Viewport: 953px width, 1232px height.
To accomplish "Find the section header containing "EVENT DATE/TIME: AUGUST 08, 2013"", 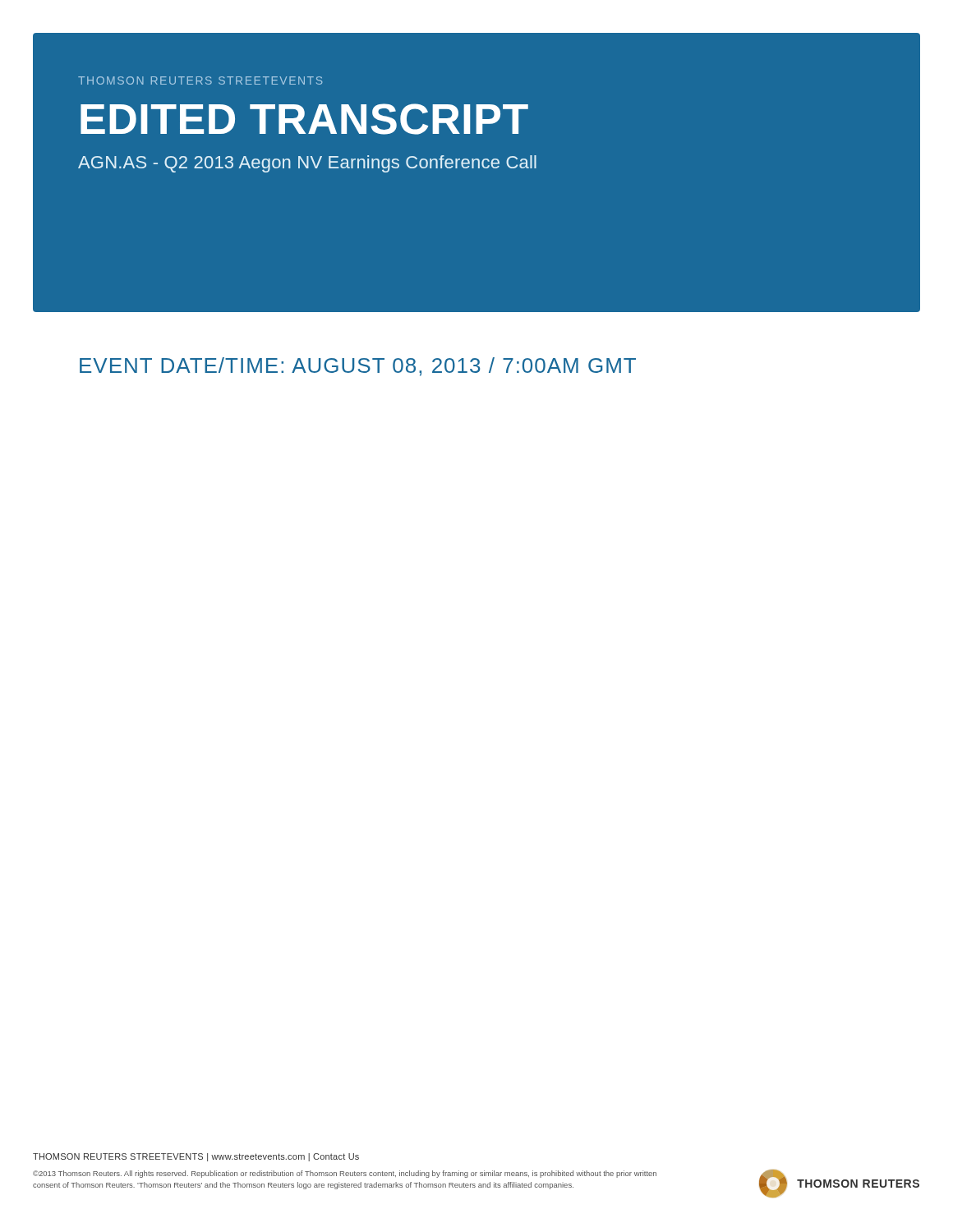I will pyautogui.click(x=358, y=366).
